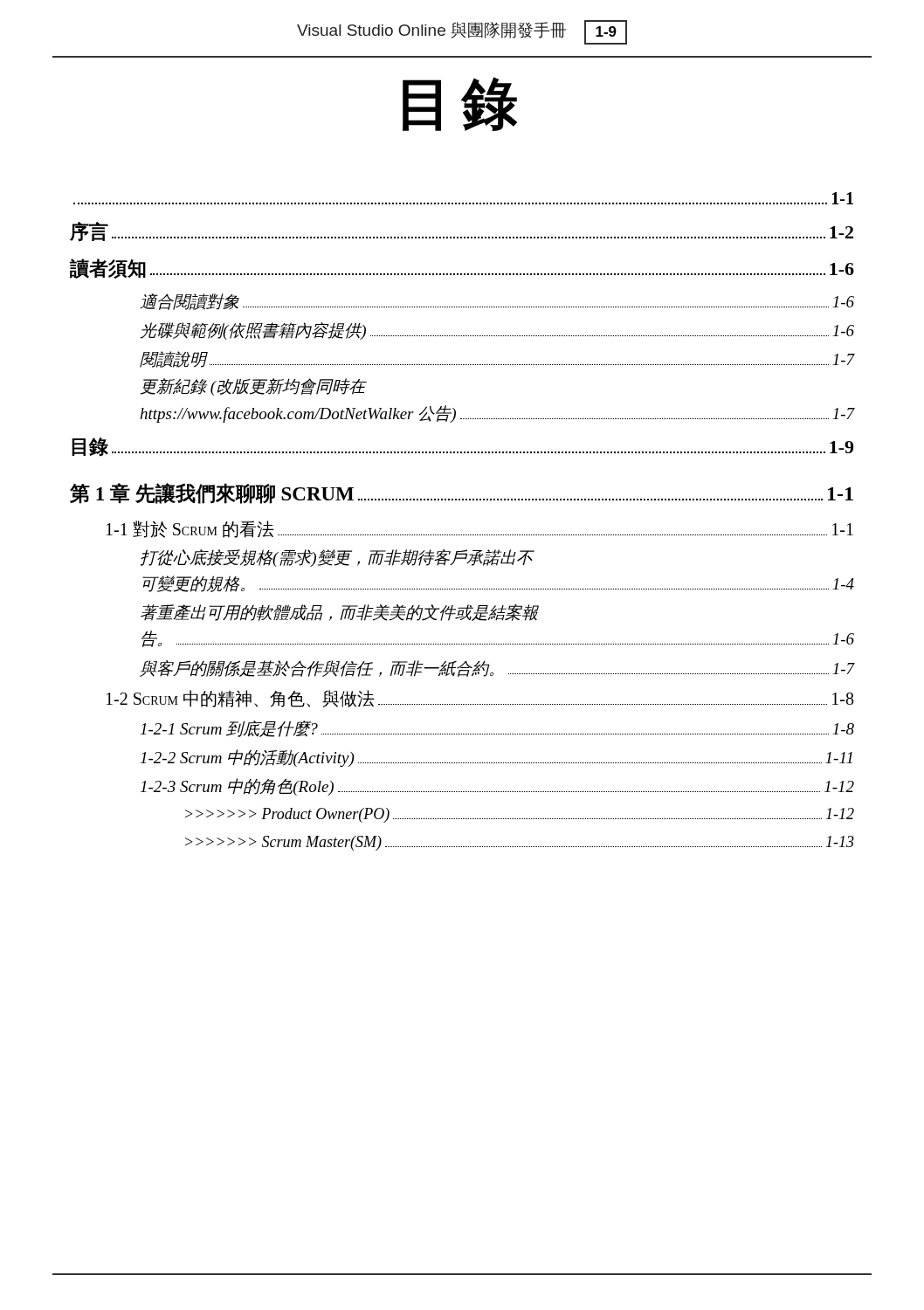
Task: Select the list item containing "目錄 1-9"
Action: [462, 447]
